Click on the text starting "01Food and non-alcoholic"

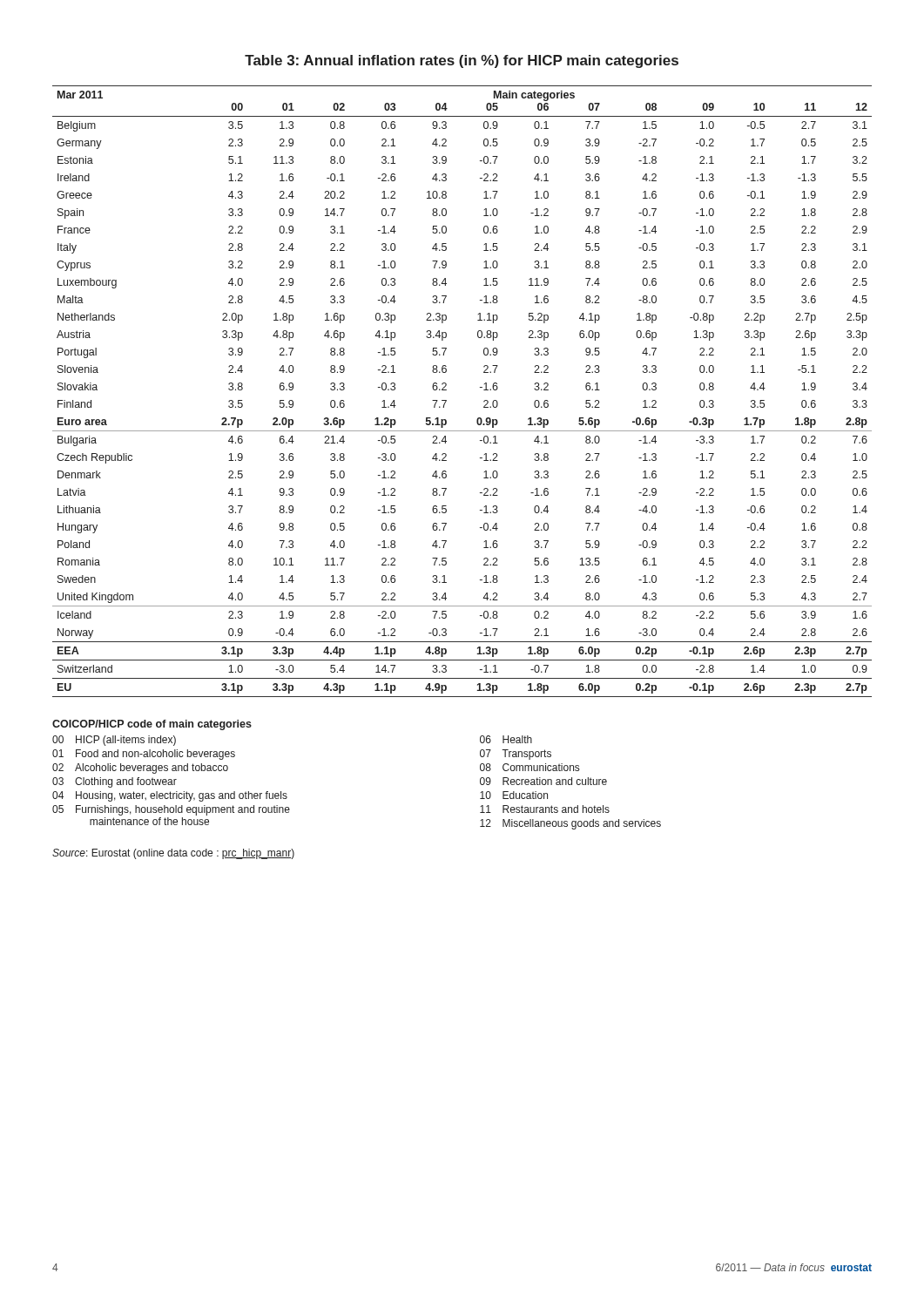(144, 754)
